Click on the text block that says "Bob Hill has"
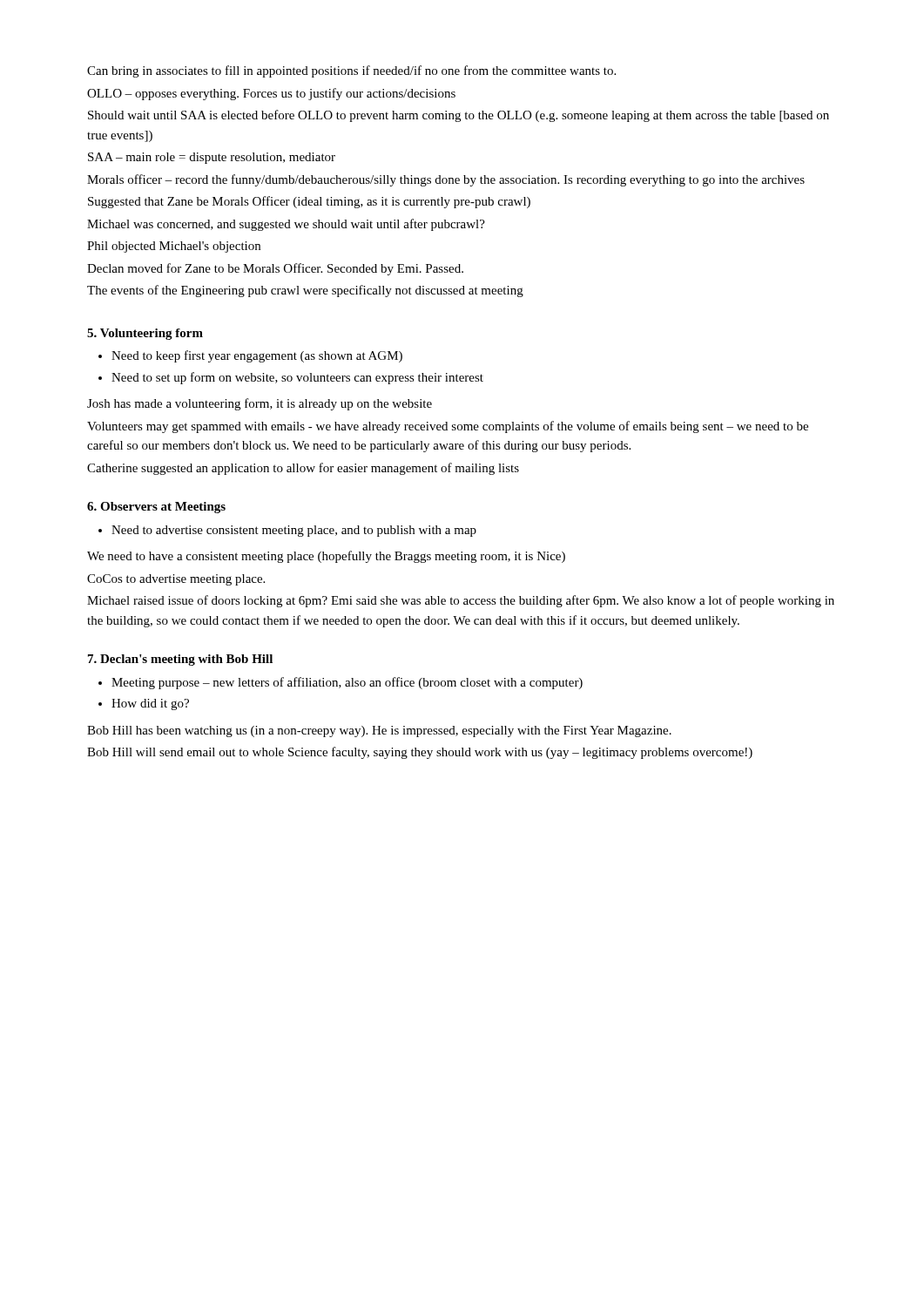This screenshot has width=924, height=1307. [x=462, y=741]
